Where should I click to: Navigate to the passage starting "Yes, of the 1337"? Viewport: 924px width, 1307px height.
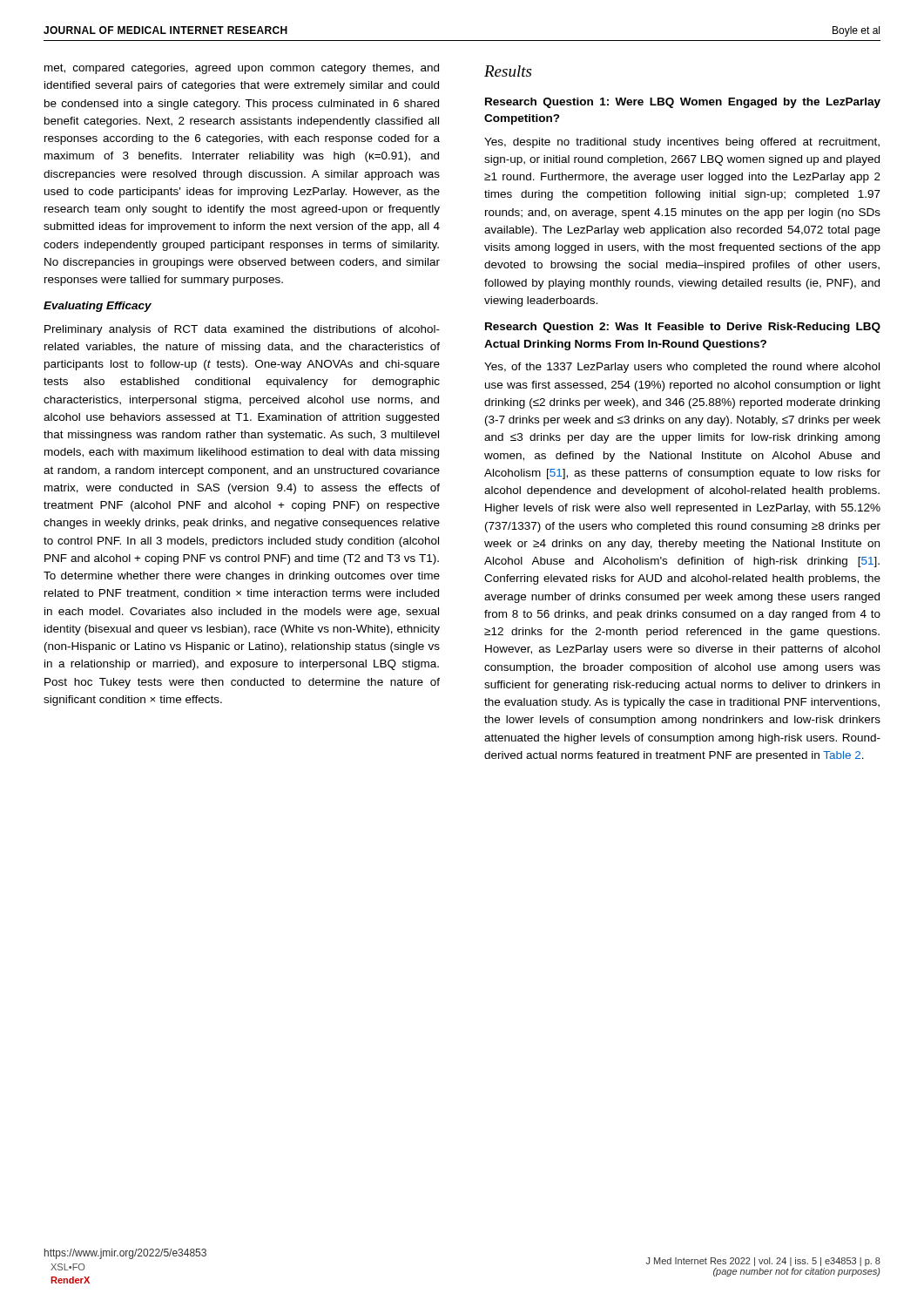coord(682,561)
